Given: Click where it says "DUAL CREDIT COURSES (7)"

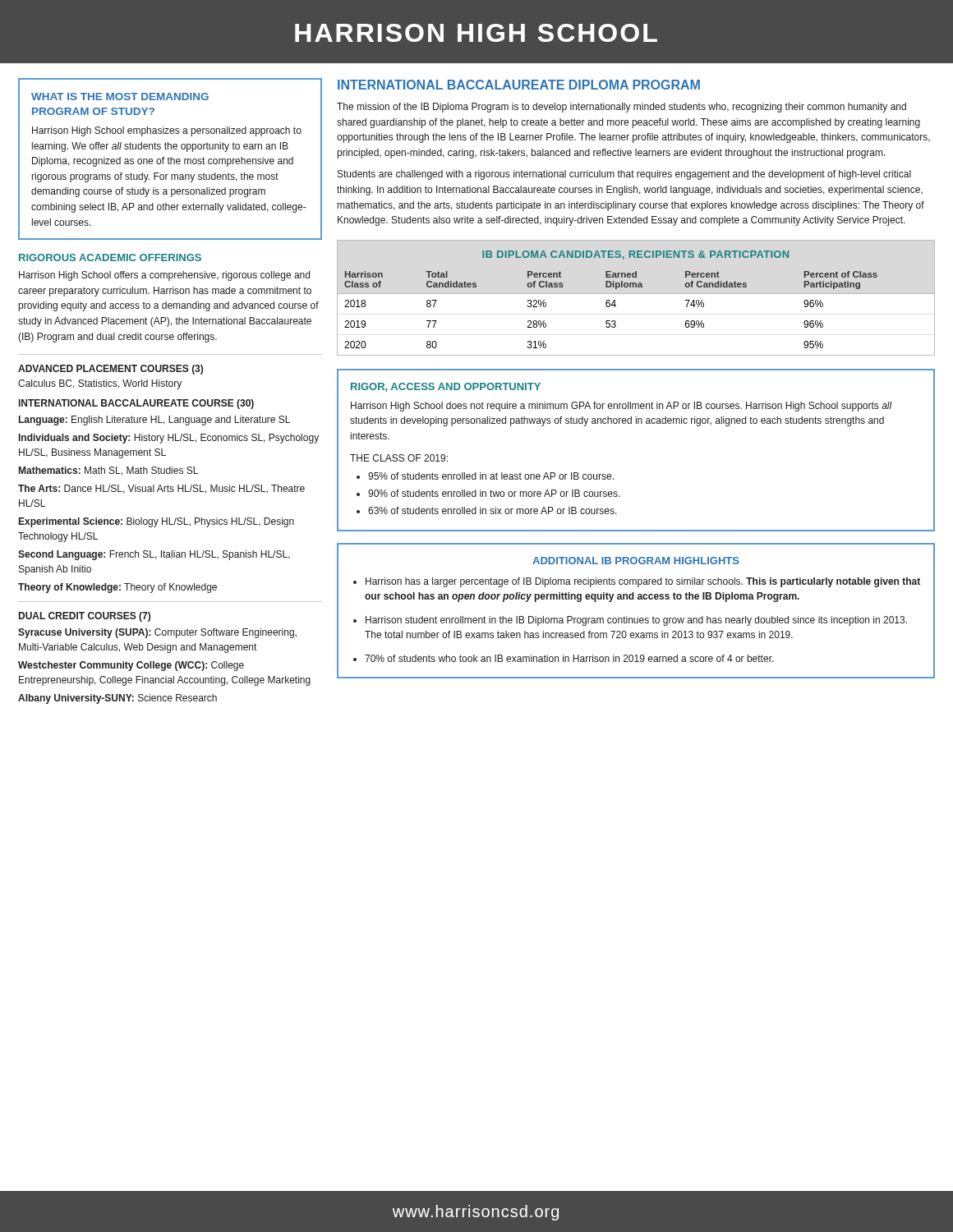Looking at the screenshot, I should pos(85,616).
